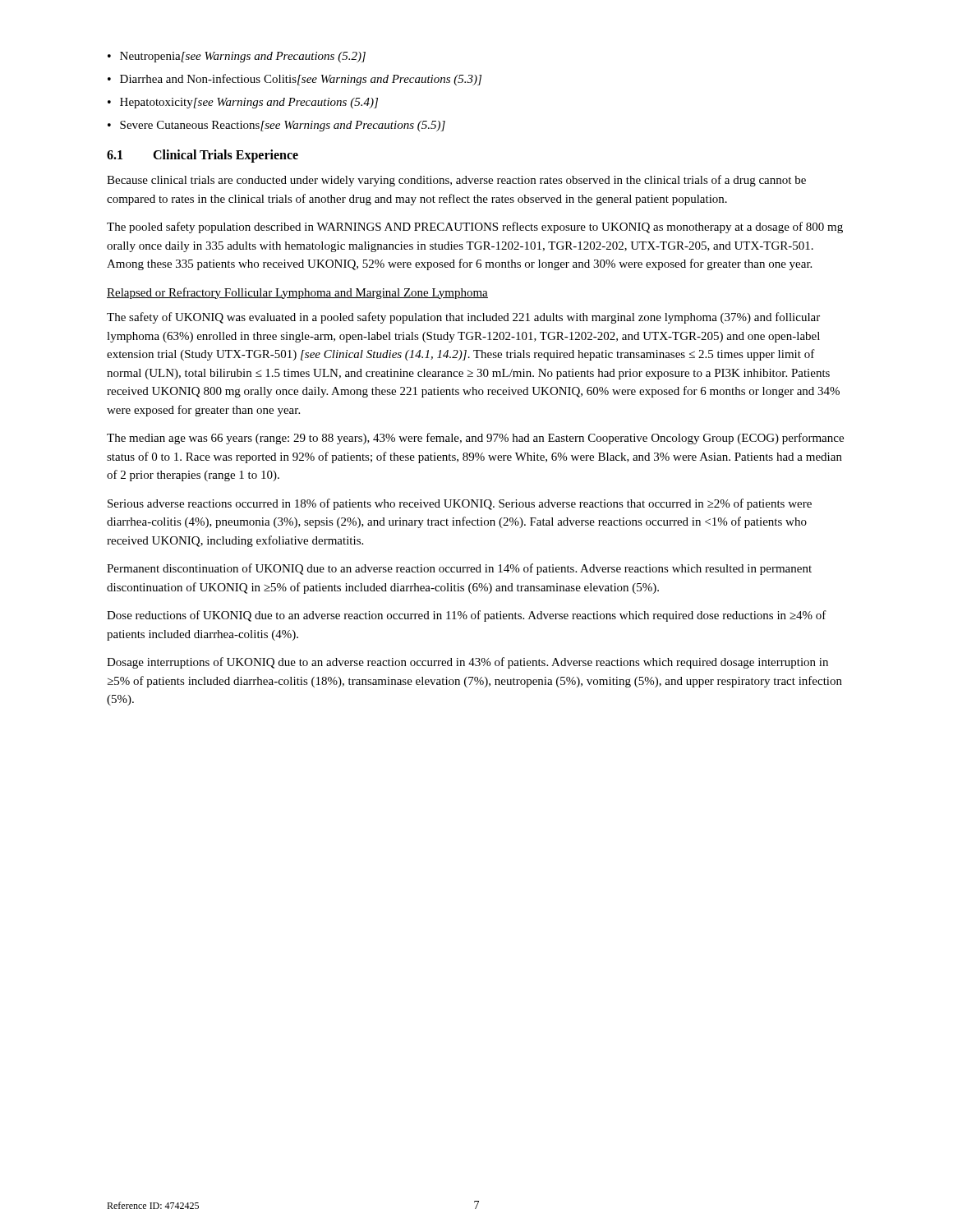Locate the text "6.1 Clinical Trials Experience"
Screen dimensions: 1232x953
click(203, 155)
